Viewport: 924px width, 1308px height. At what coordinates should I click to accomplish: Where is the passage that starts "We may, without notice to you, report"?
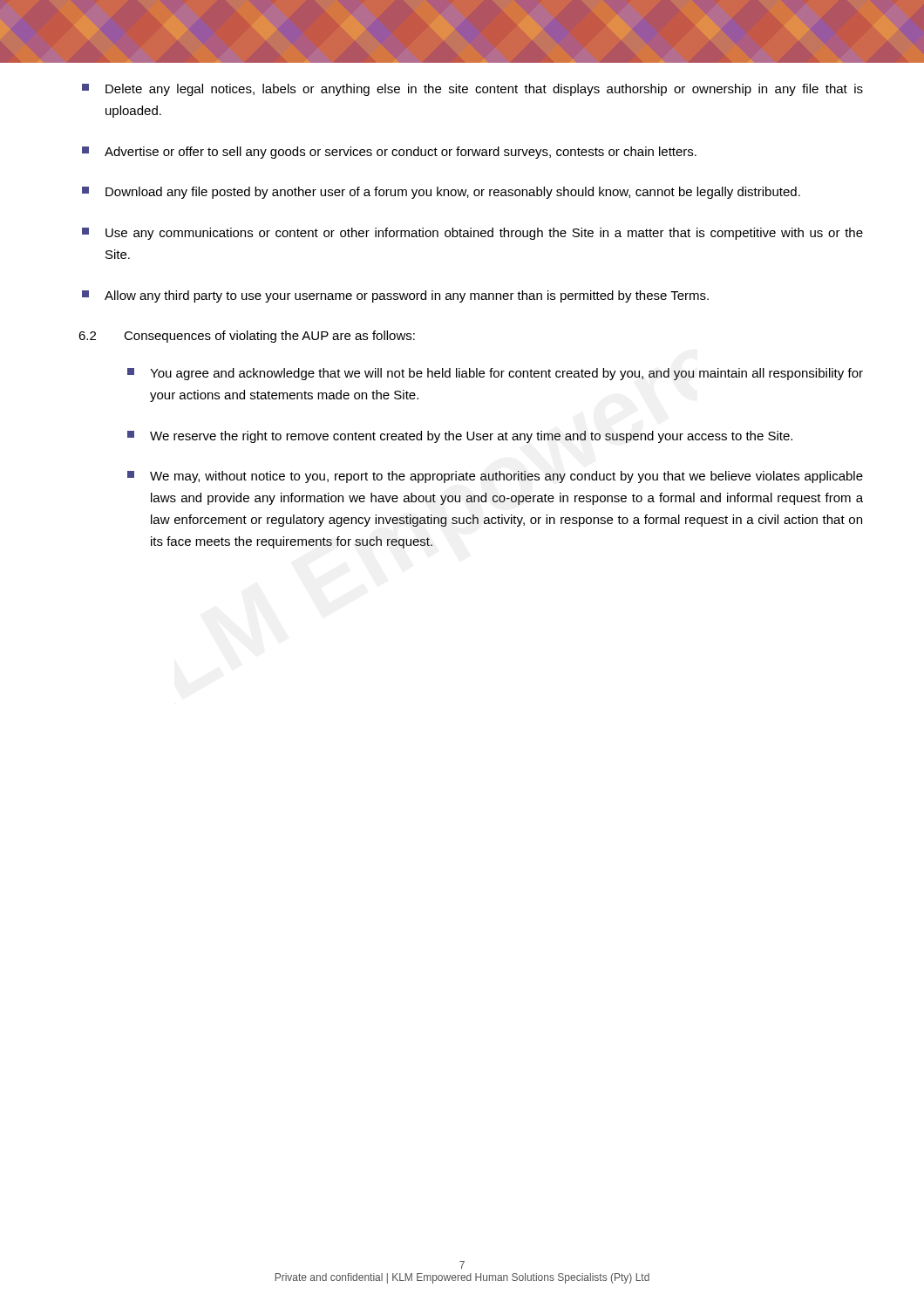[495, 509]
